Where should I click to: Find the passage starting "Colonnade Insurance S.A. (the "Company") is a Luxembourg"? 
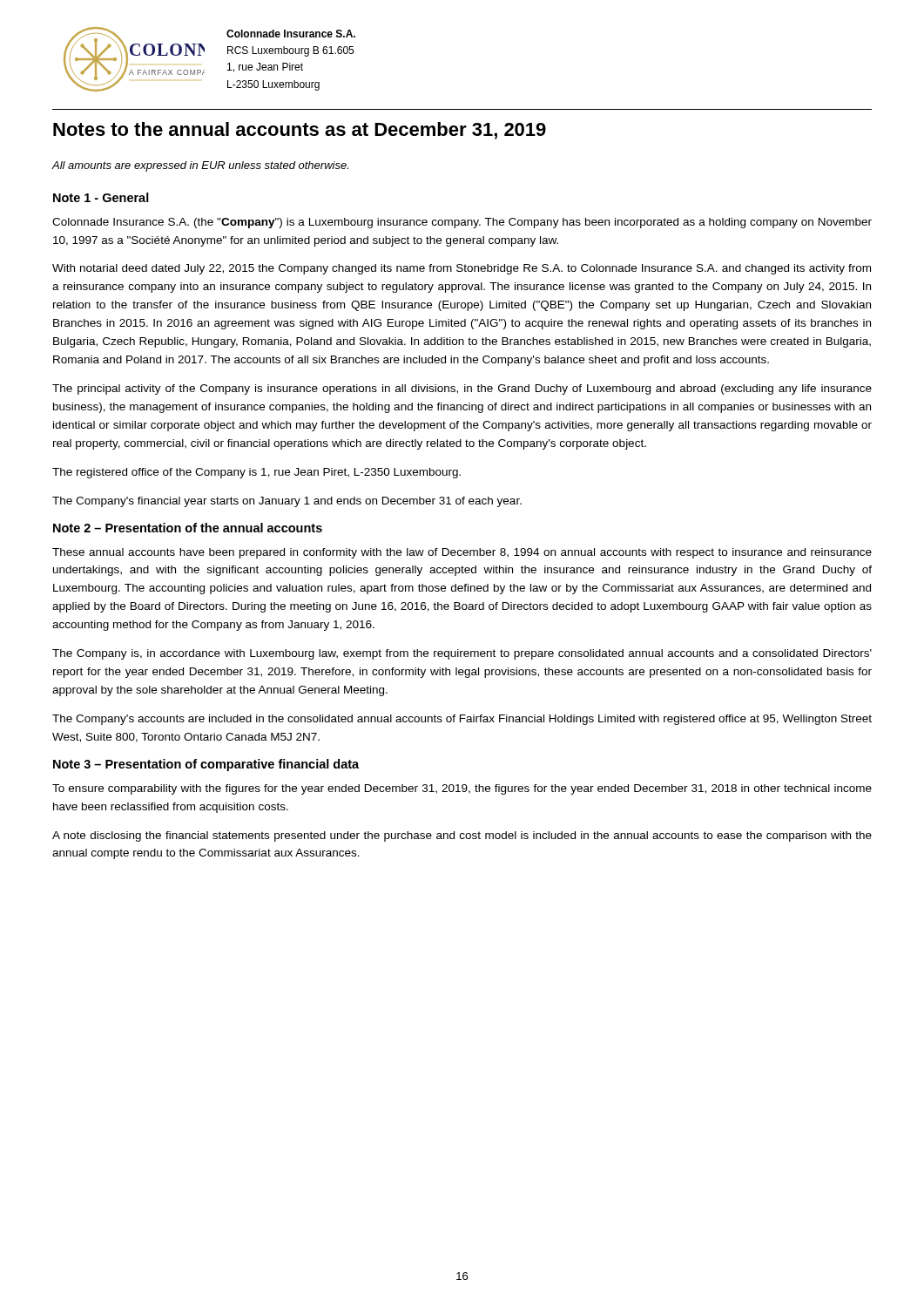[x=462, y=230]
